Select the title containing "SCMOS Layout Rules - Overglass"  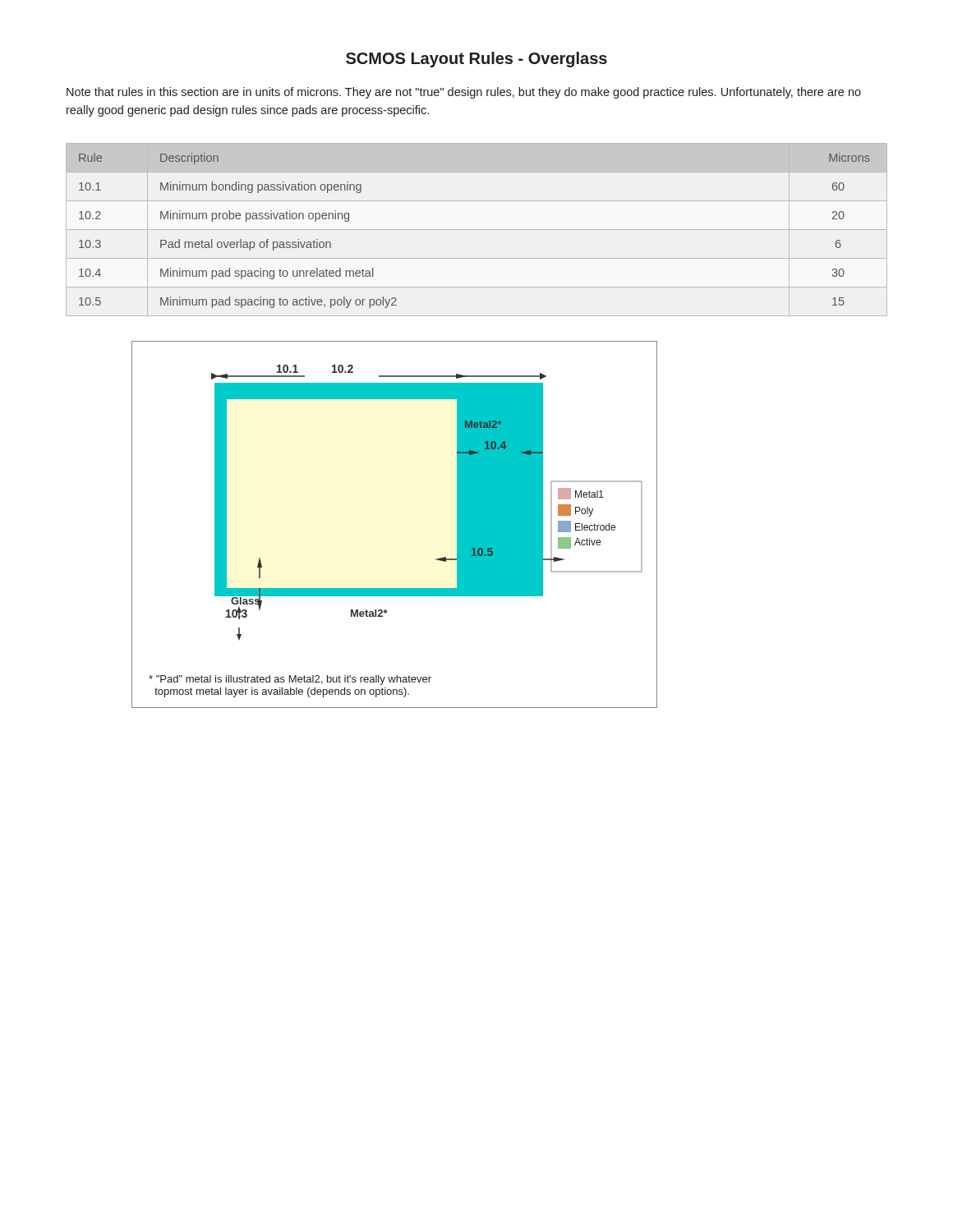476,59
